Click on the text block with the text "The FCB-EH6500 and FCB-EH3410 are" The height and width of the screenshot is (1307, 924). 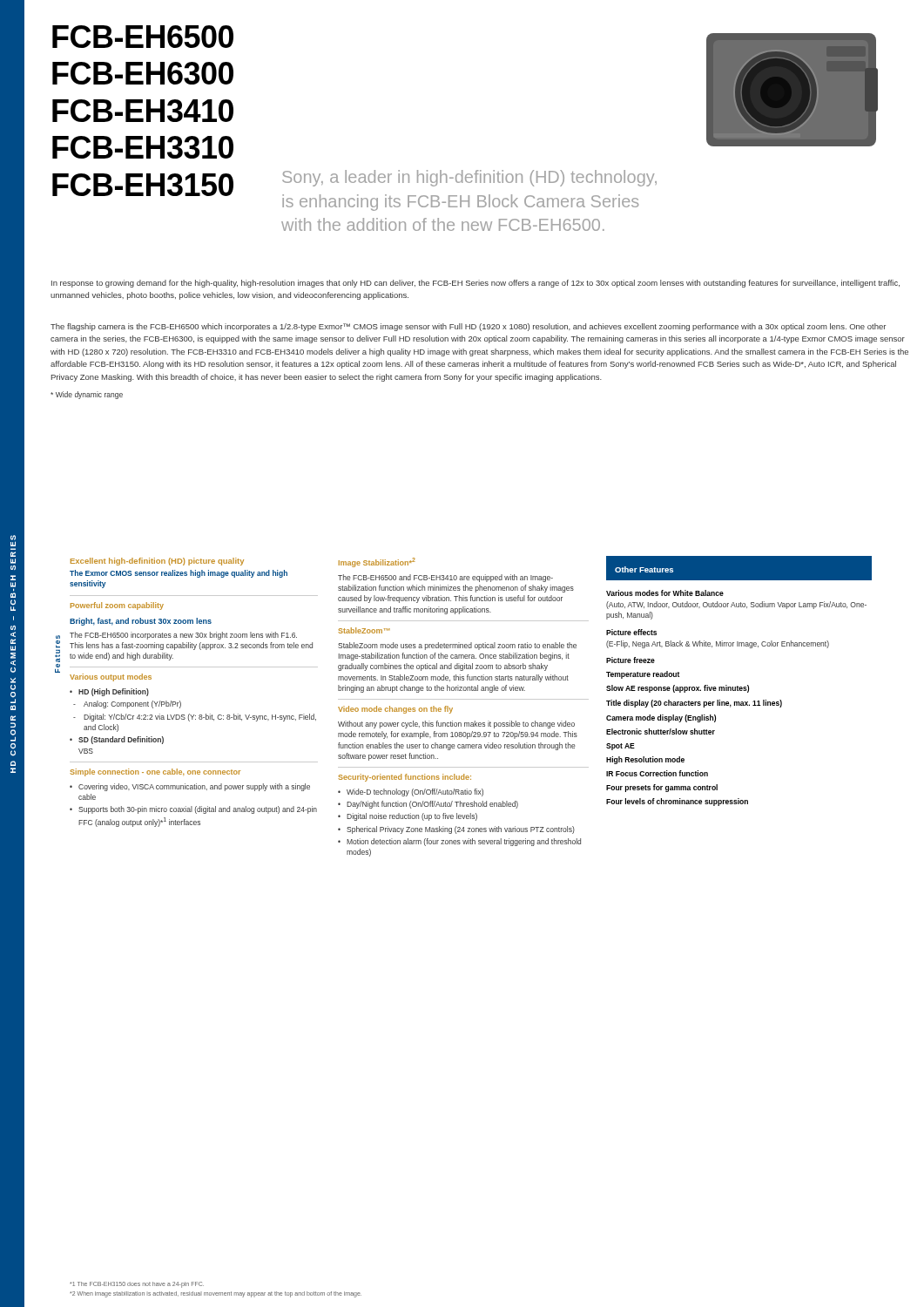click(456, 594)
